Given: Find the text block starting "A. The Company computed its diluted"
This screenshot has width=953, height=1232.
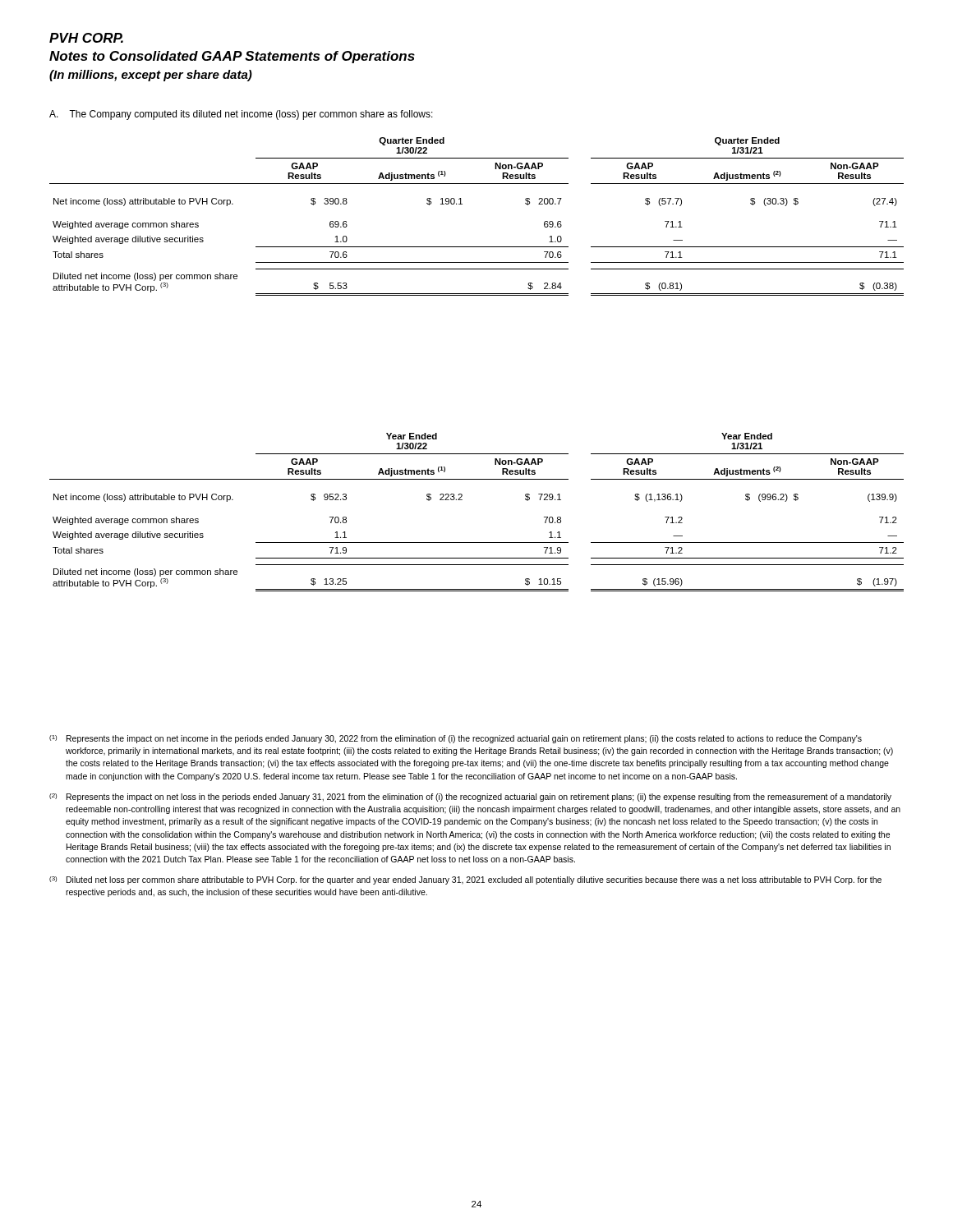Looking at the screenshot, I should pos(241,114).
